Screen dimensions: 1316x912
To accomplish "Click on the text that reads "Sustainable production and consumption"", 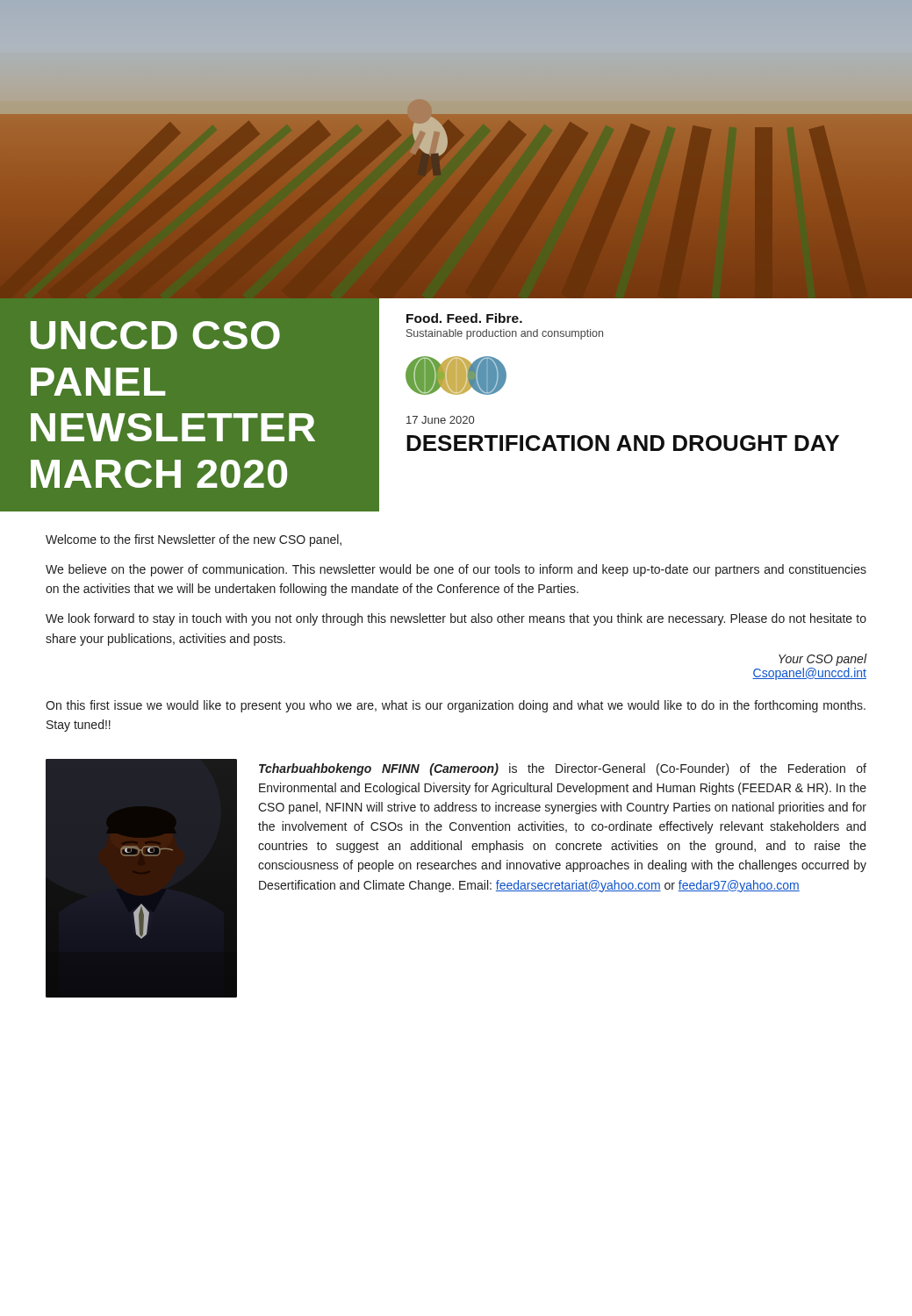I will 505,333.
